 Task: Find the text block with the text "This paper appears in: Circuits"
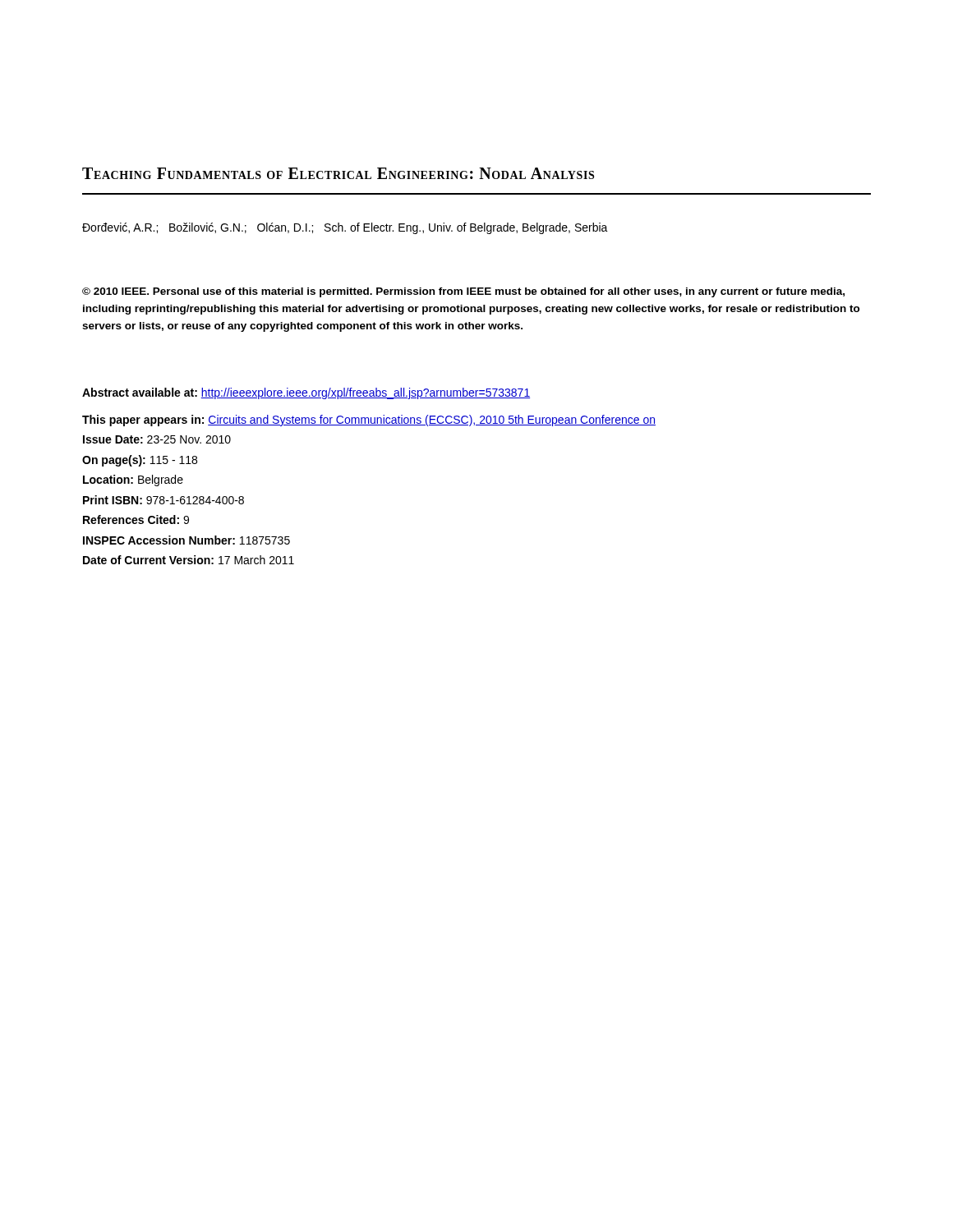[369, 421]
